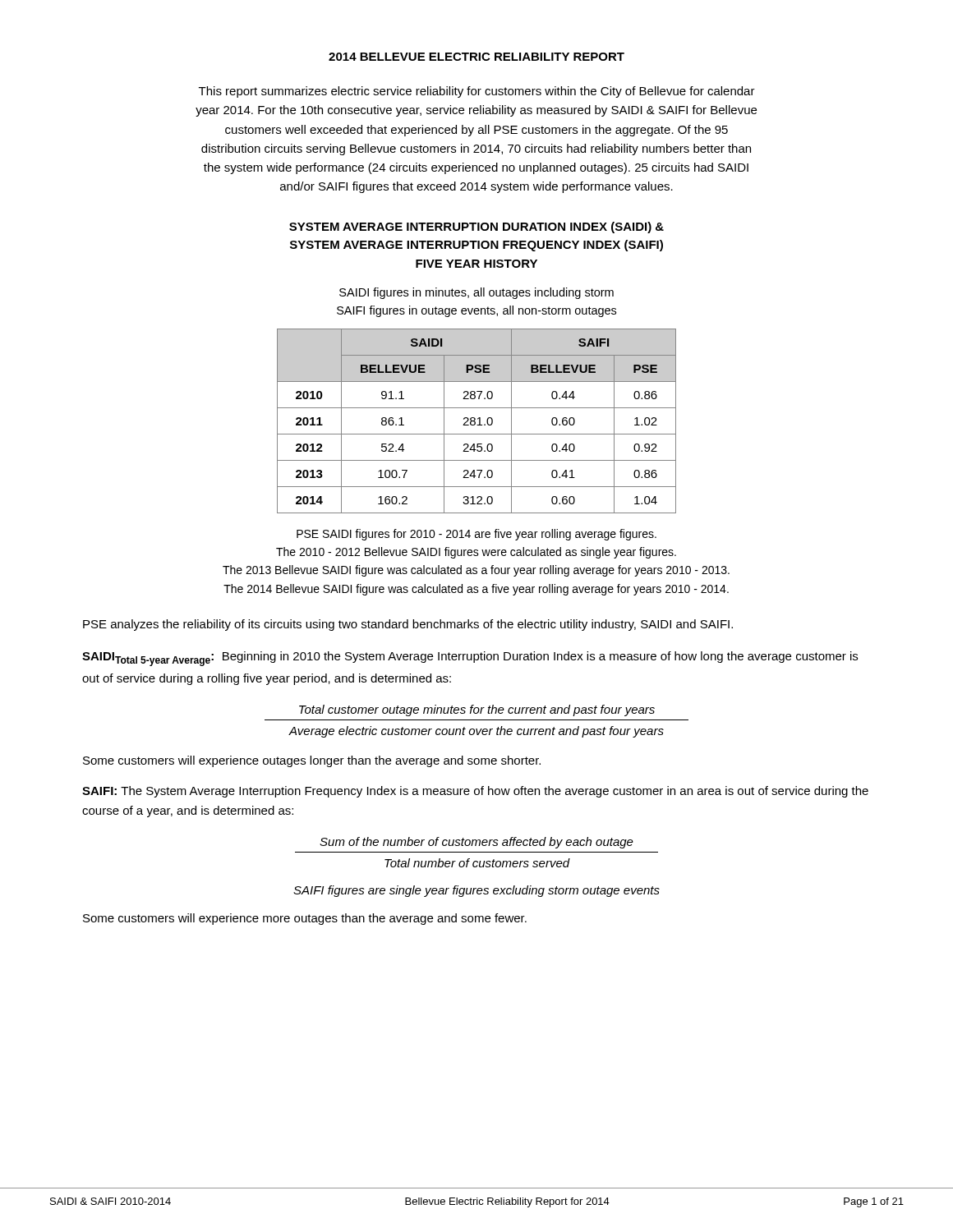The width and height of the screenshot is (953, 1232).
Task: Point to the text starting "SAIDITotal 5-year Average: Beginning in"
Action: tap(470, 667)
